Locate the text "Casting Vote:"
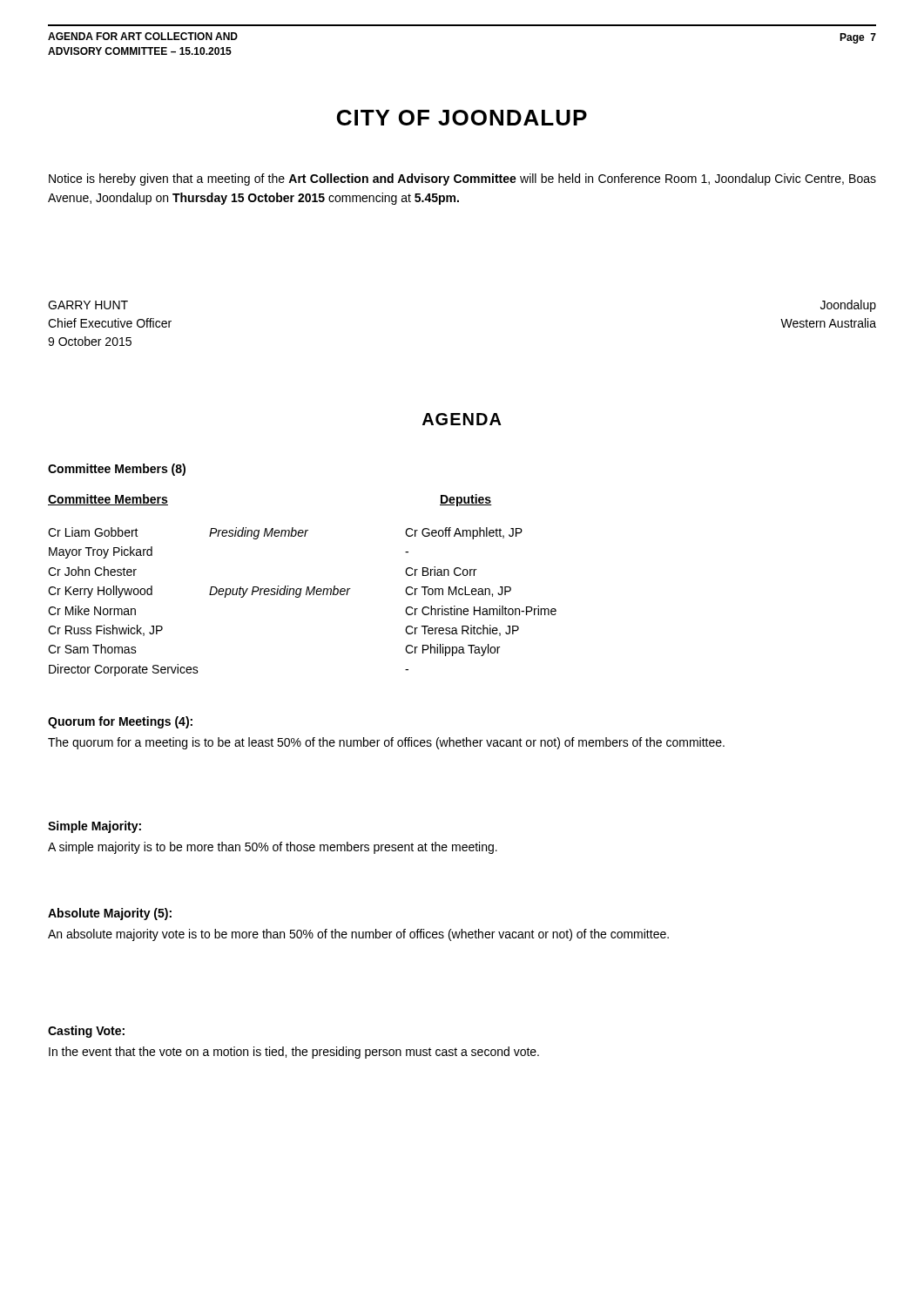924x1307 pixels. (x=87, y=1031)
